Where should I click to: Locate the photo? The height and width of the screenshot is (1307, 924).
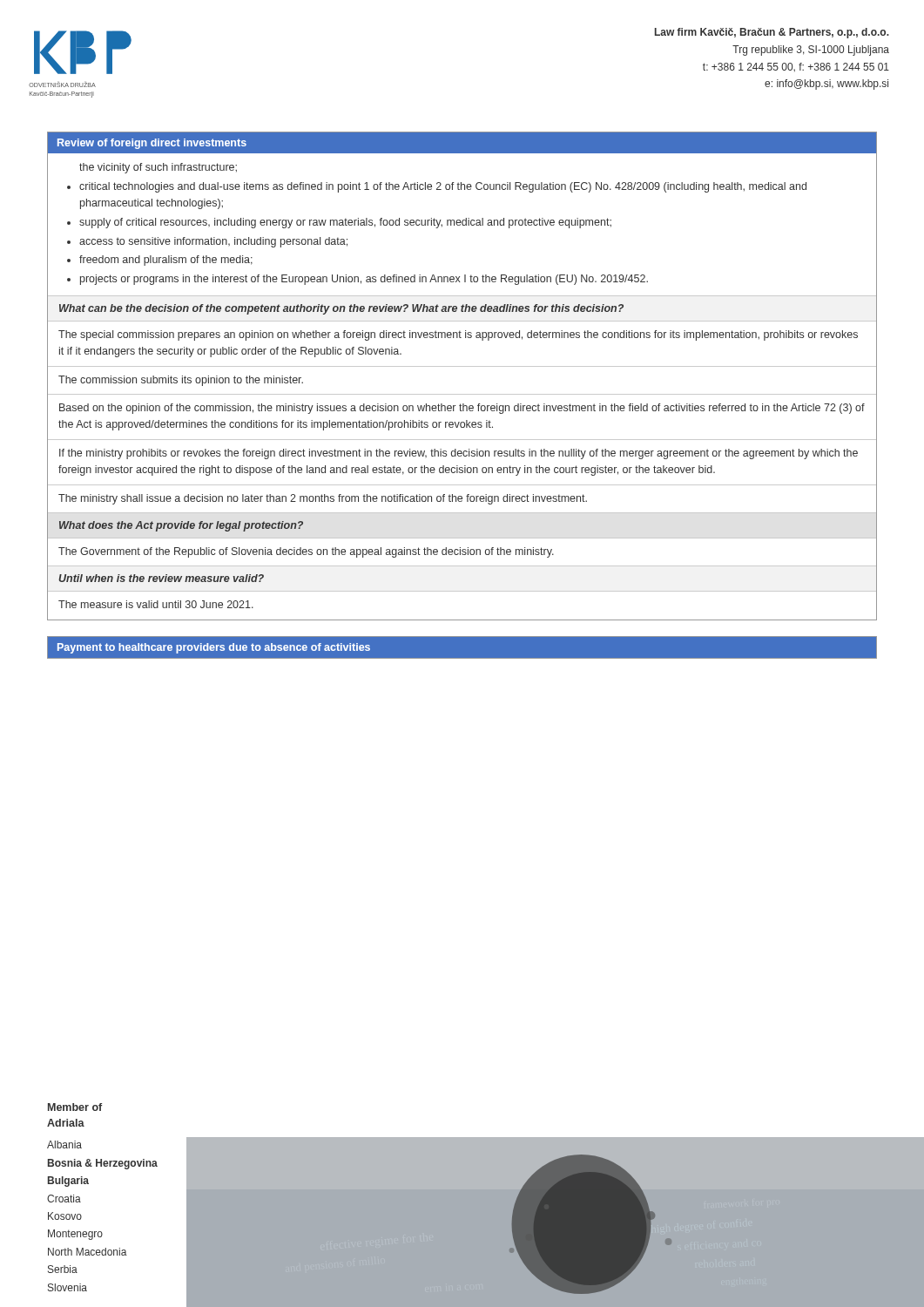(x=555, y=1222)
